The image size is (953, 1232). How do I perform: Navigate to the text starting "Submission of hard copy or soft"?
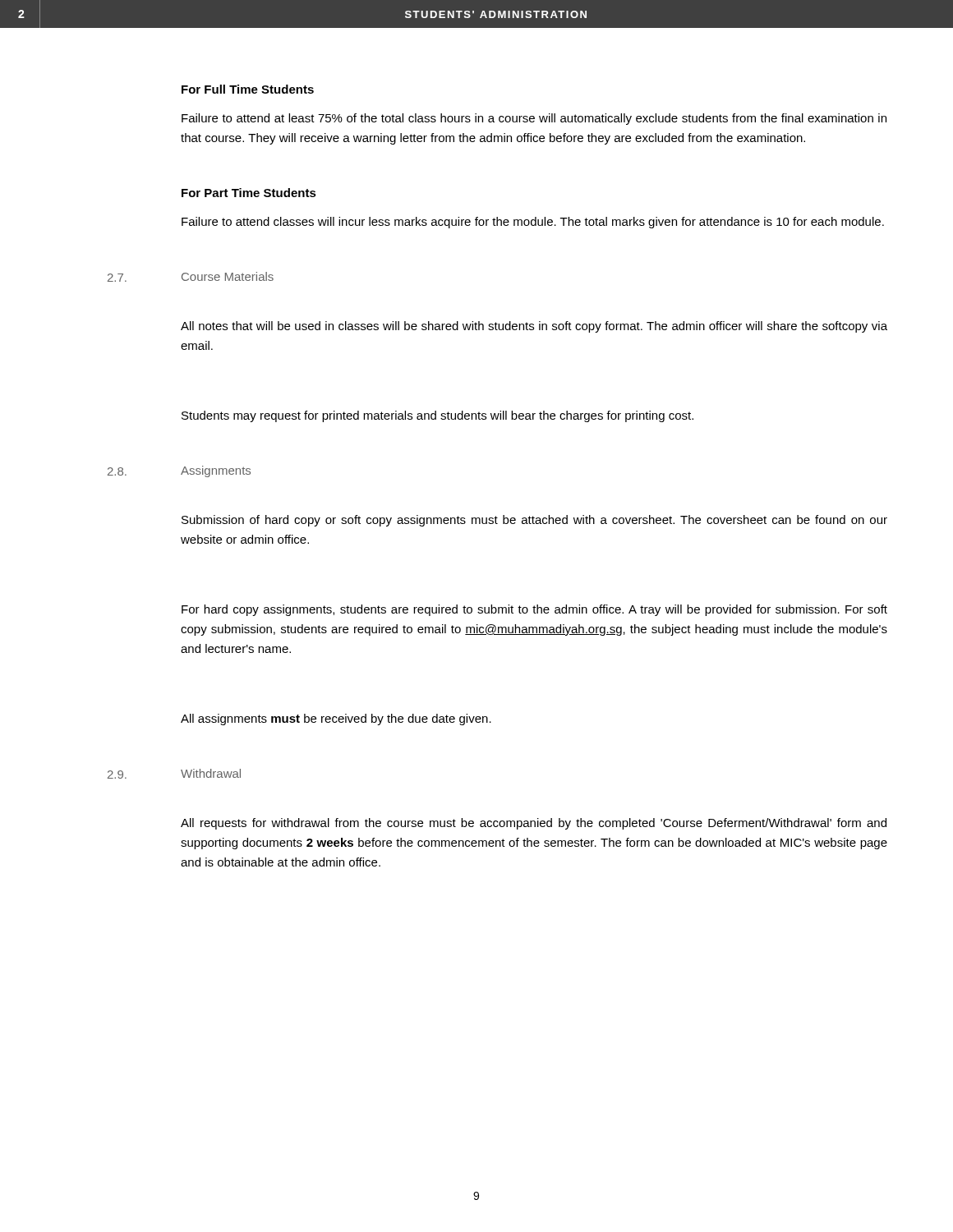point(534,530)
